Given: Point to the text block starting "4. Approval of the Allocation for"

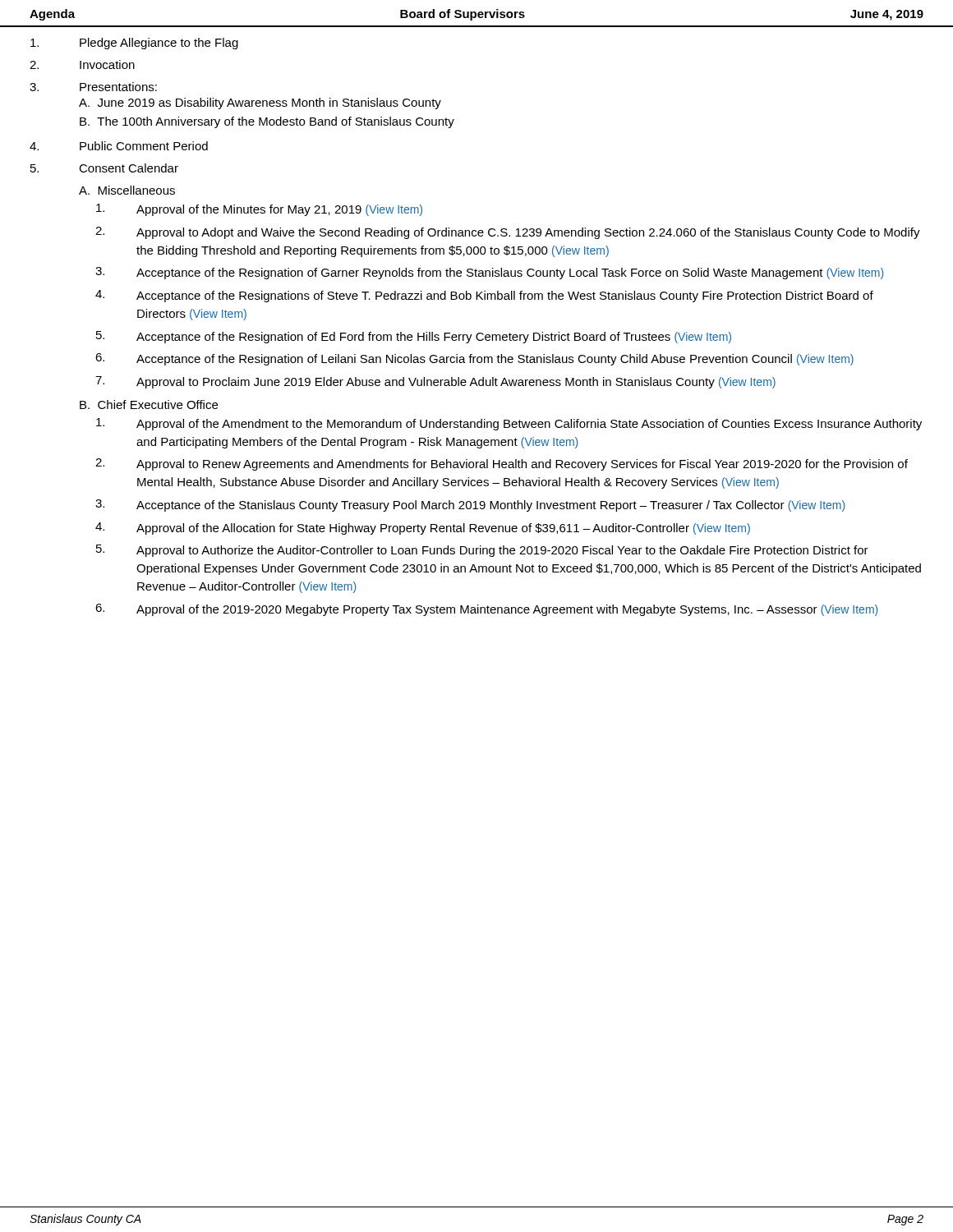Looking at the screenshot, I should pos(423,528).
